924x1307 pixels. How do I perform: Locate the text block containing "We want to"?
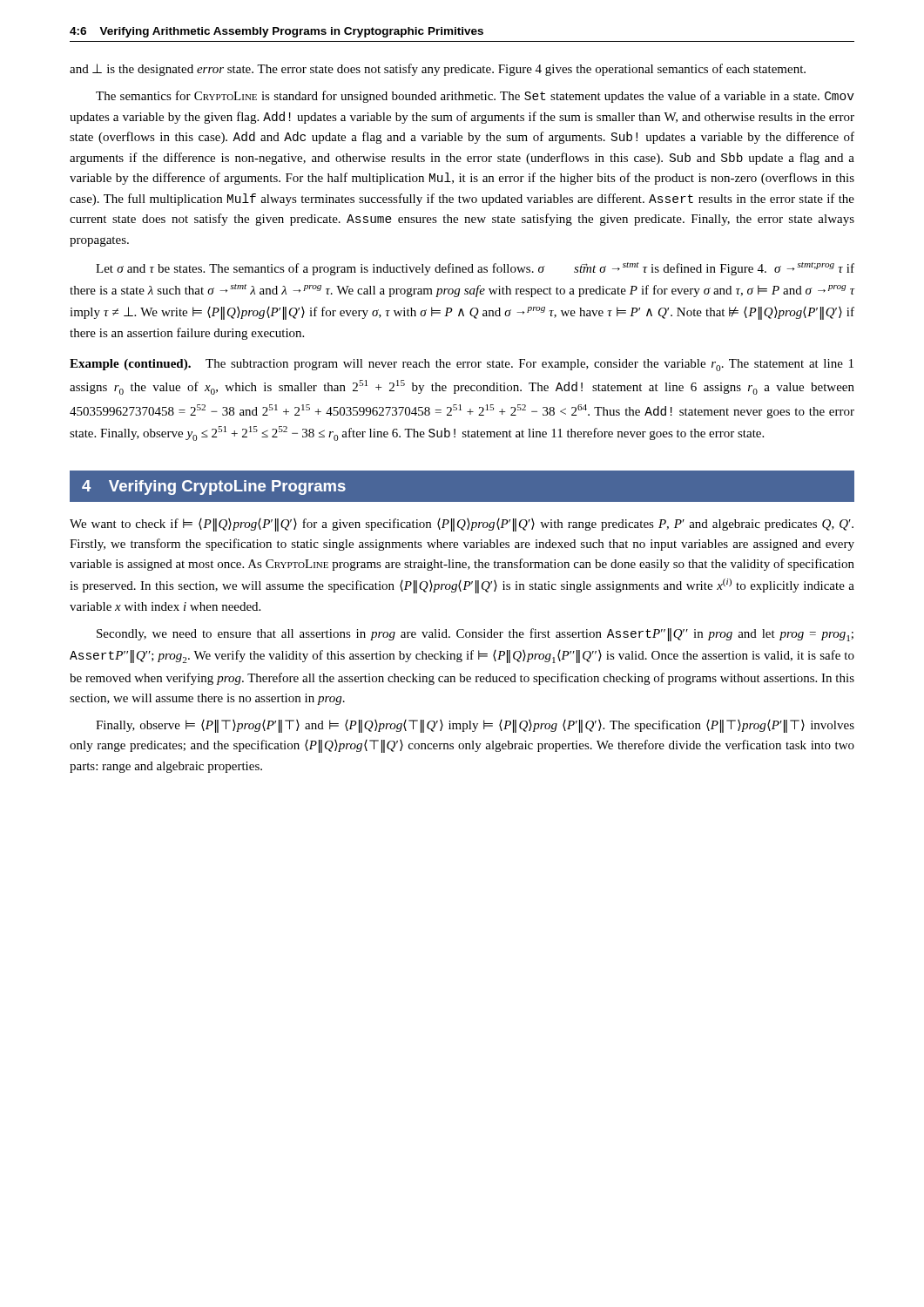pyautogui.click(x=462, y=645)
